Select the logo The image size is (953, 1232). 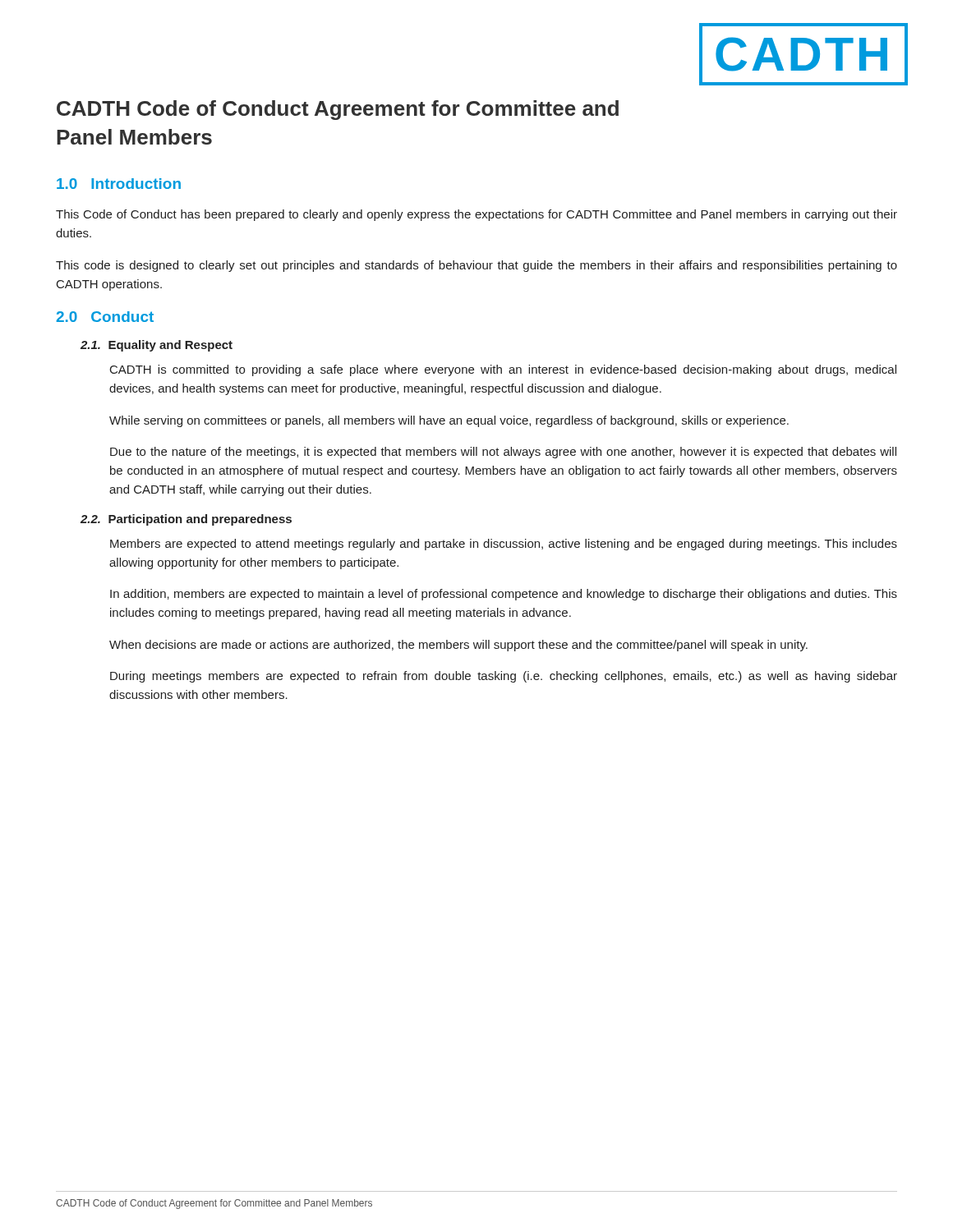pos(803,54)
